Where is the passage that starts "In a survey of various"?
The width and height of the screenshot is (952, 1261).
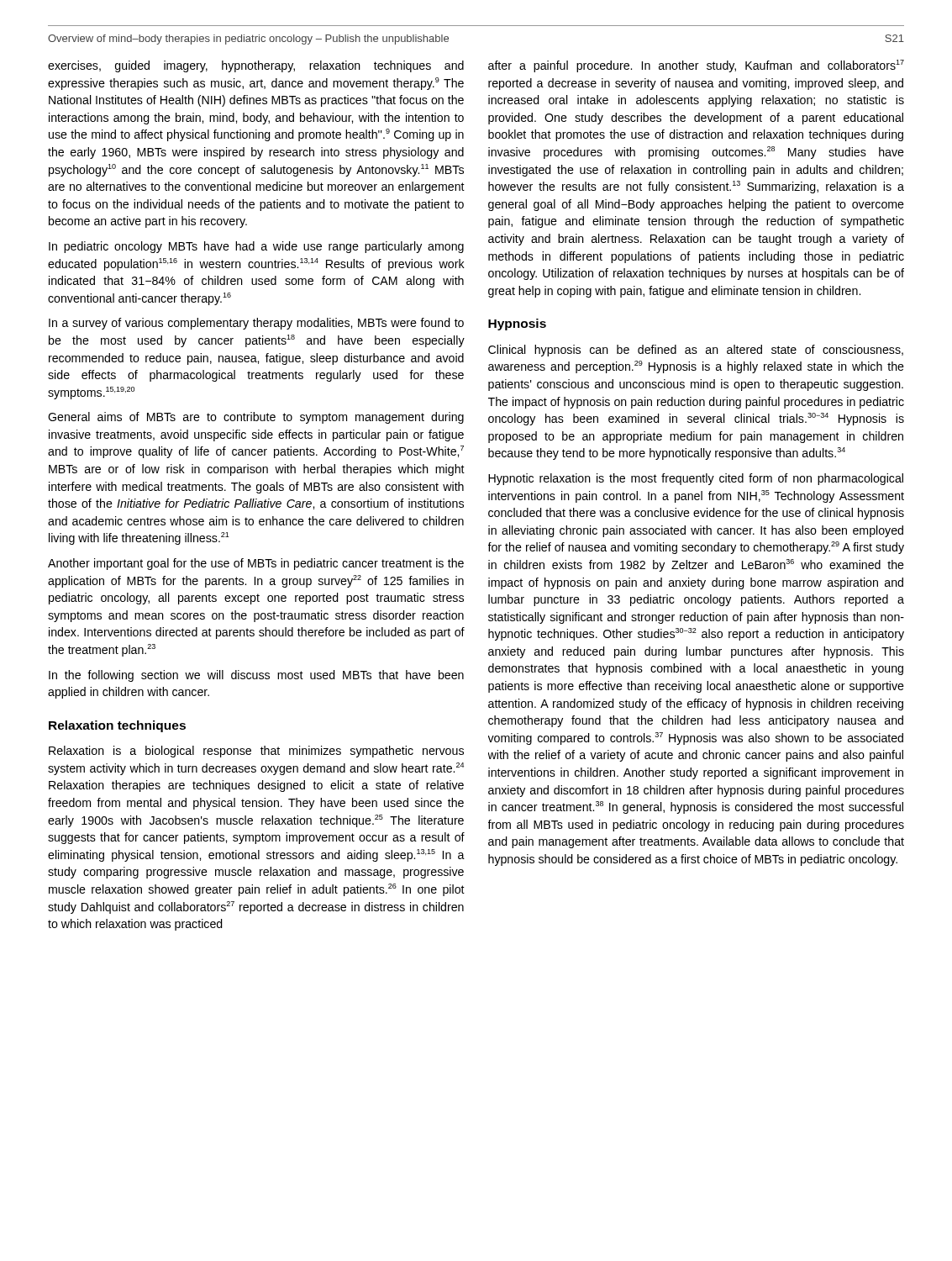click(256, 358)
